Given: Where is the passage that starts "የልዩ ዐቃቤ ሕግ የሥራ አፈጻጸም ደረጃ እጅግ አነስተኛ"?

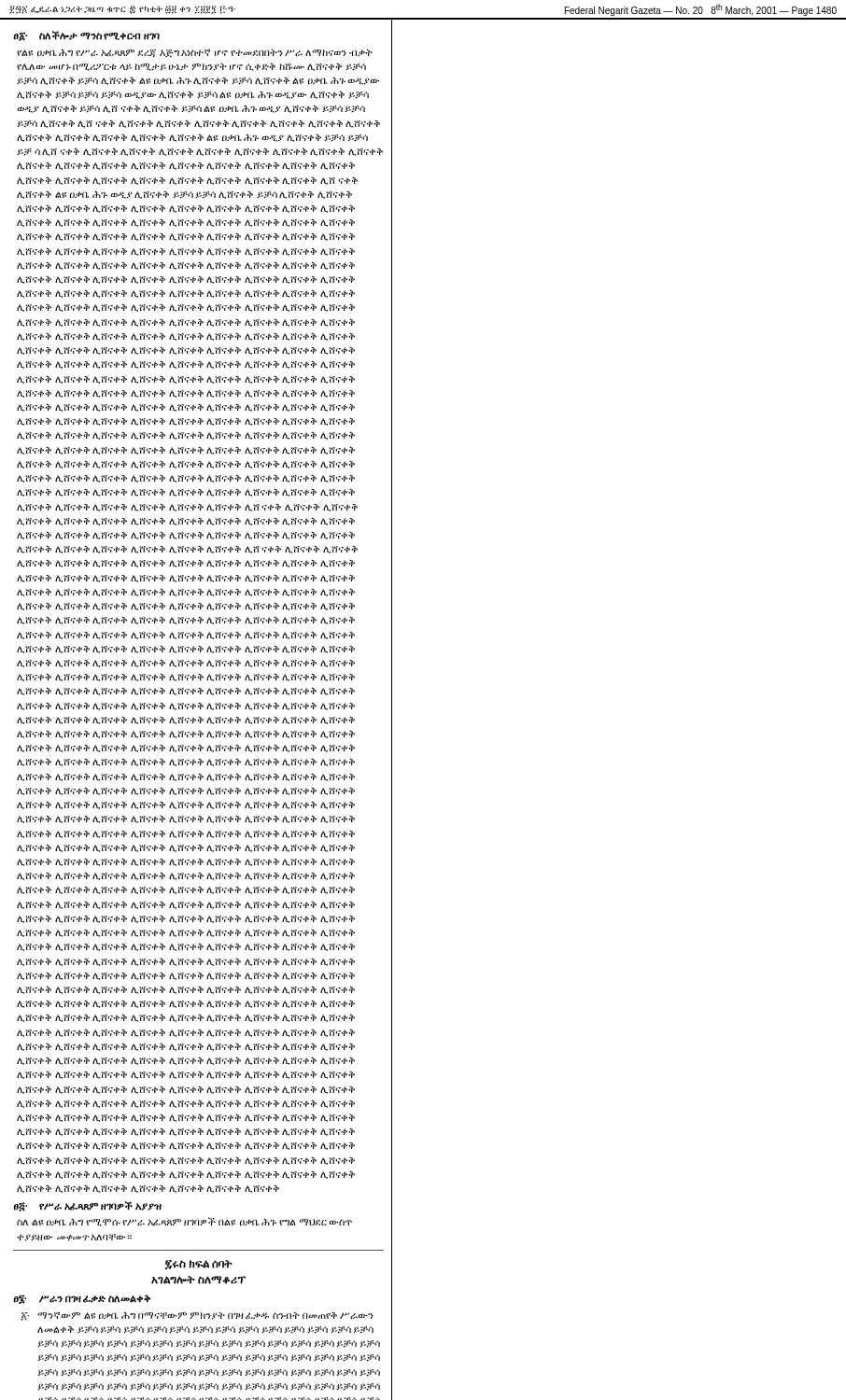Looking at the screenshot, I should tap(200, 620).
